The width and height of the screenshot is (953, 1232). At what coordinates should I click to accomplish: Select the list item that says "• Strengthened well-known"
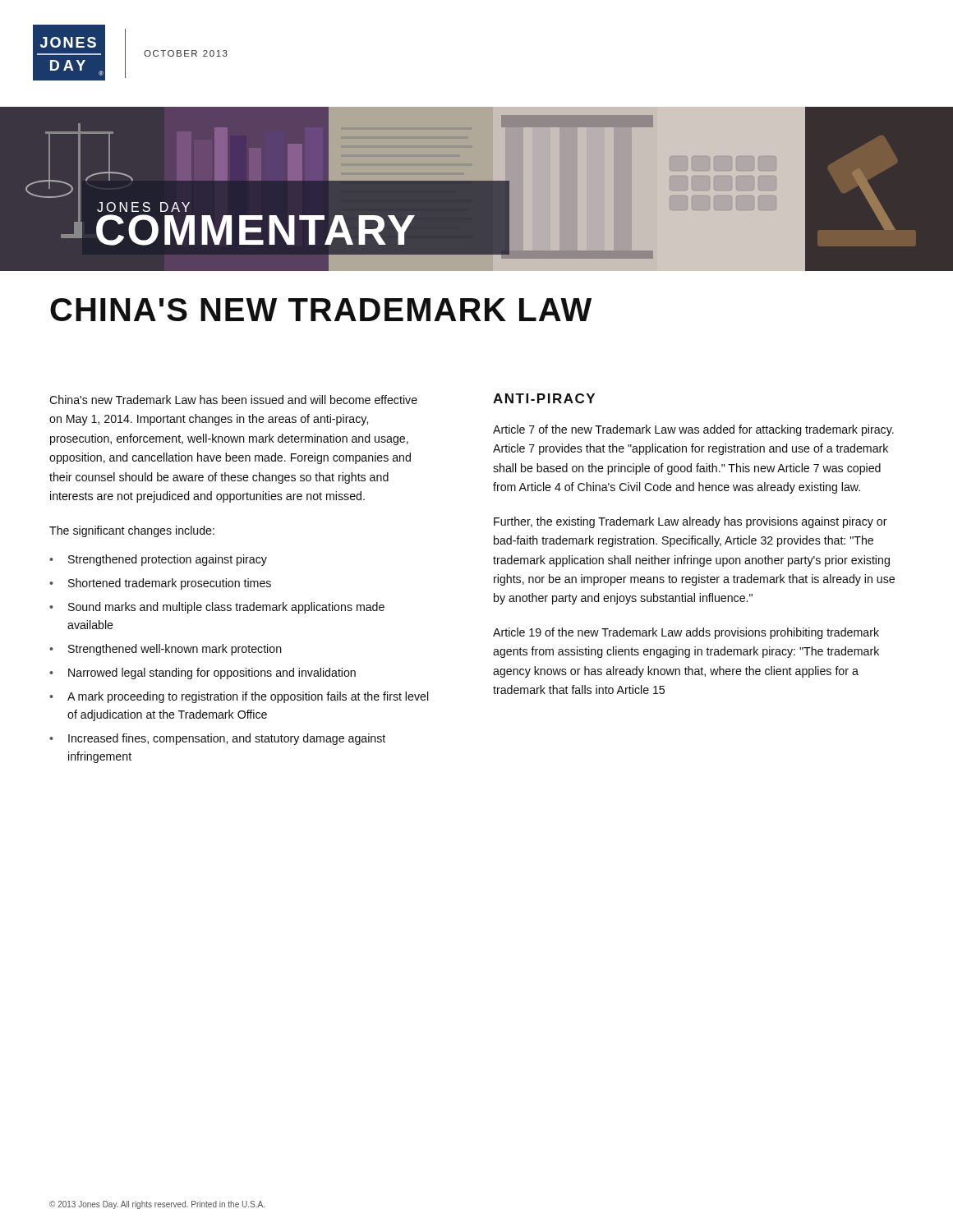[166, 649]
